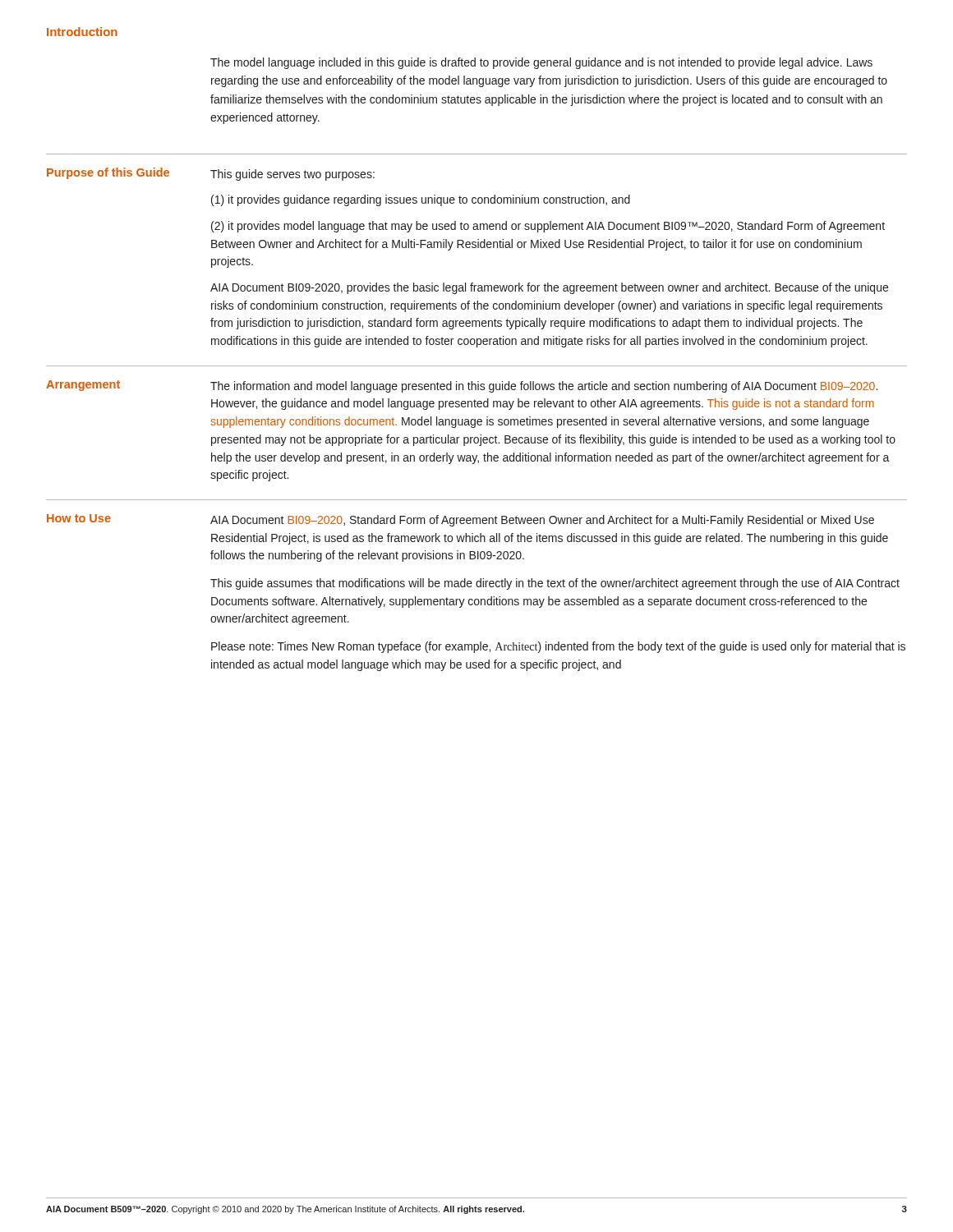This screenshot has width=953, height=1232.
Task: Locate the list item with the text "(2) it provides model language that"
Action: pos(548,244)
